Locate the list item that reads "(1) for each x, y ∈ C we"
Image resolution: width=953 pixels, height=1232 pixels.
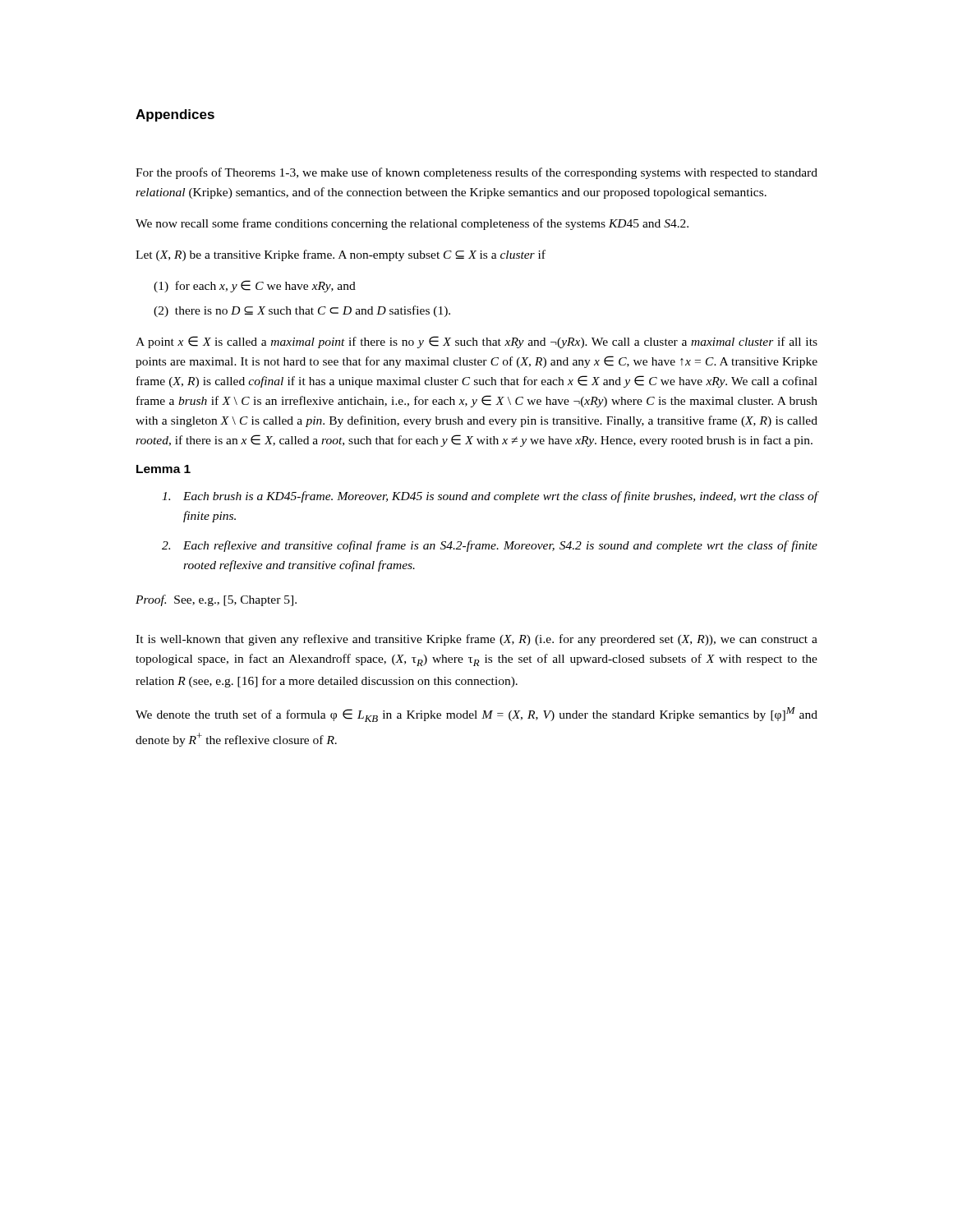pyautogui.click(x=255, y=285)
